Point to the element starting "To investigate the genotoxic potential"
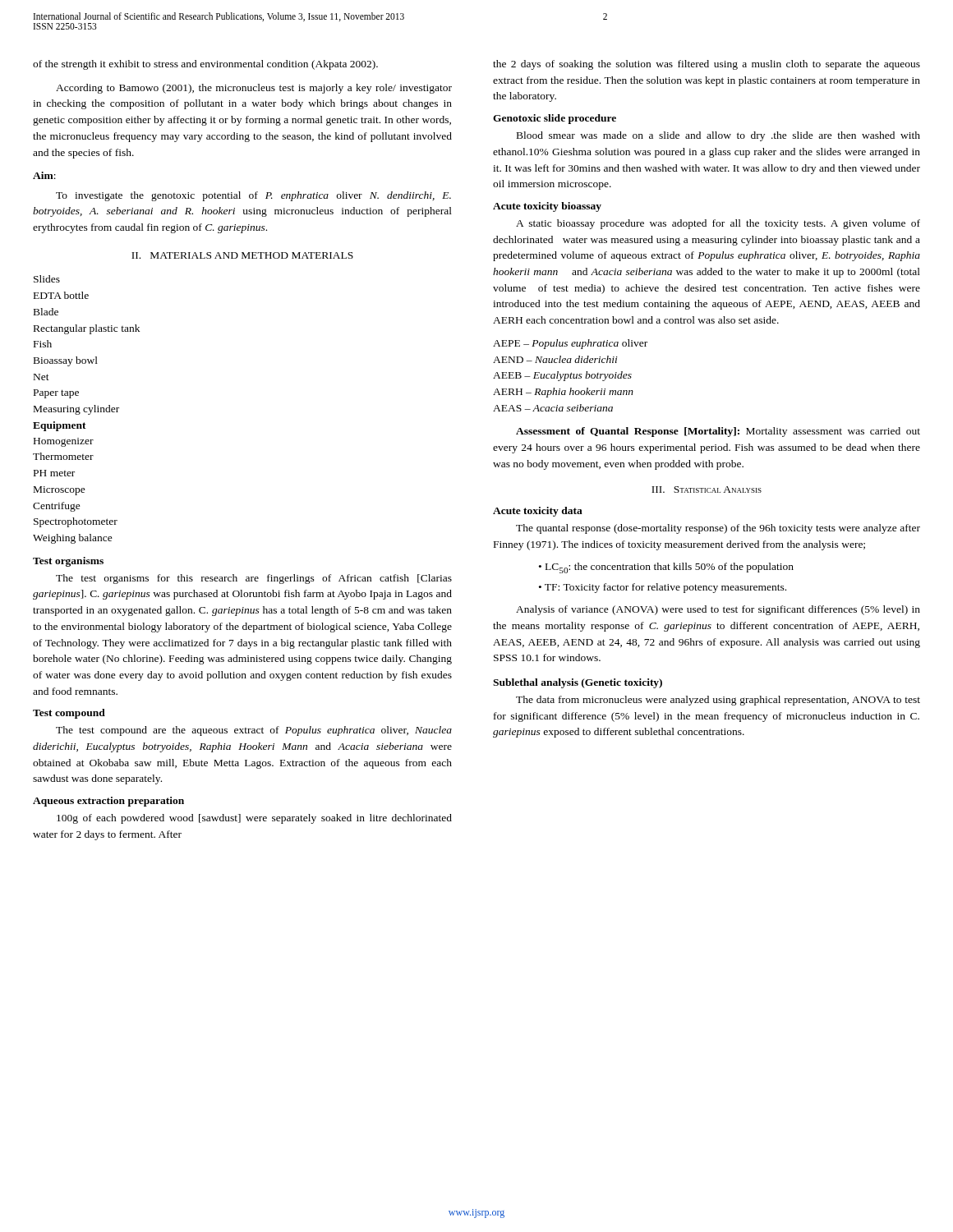 click(242, 211)
